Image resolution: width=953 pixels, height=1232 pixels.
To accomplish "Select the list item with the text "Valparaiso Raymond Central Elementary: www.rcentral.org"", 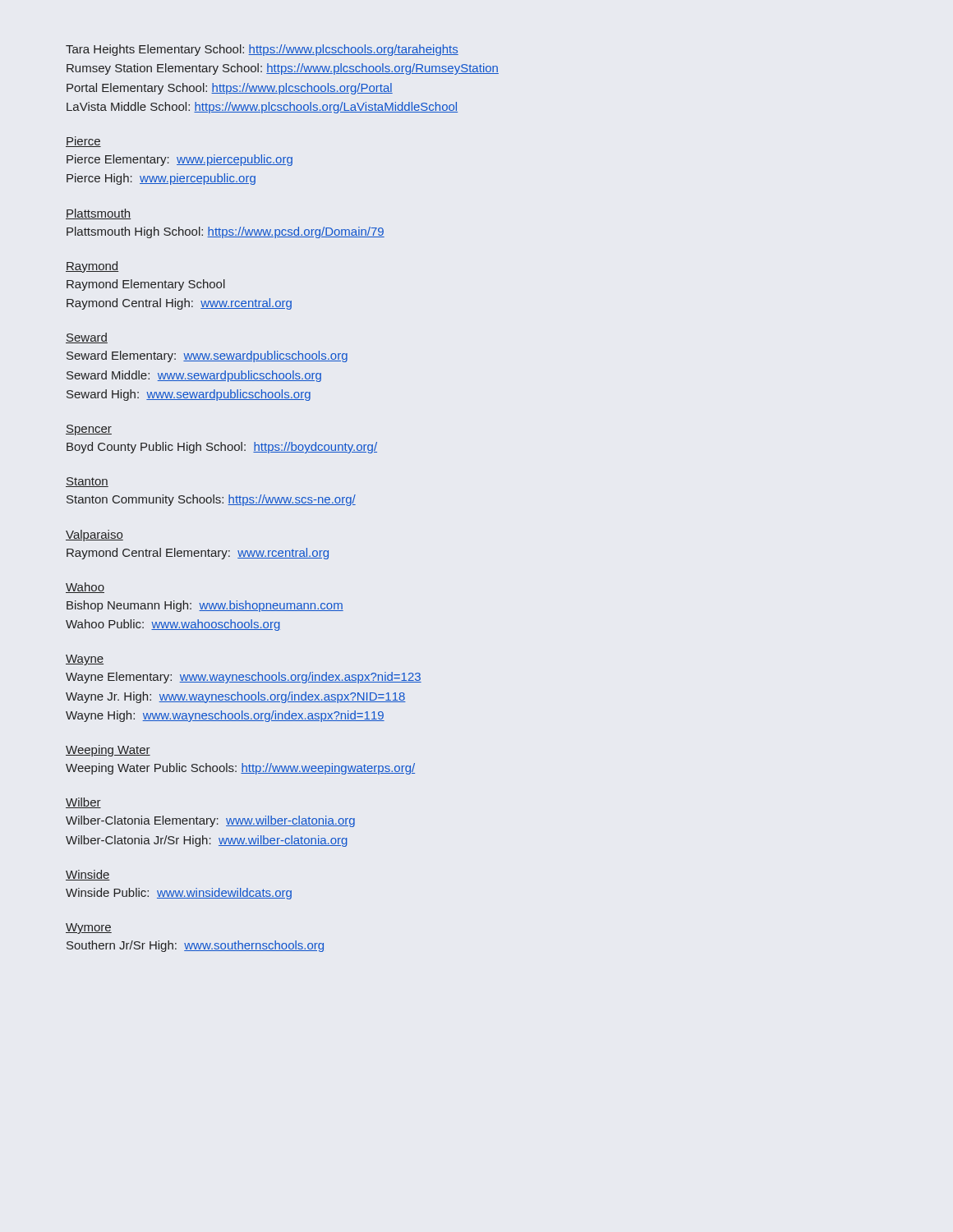I will [94, 536].
